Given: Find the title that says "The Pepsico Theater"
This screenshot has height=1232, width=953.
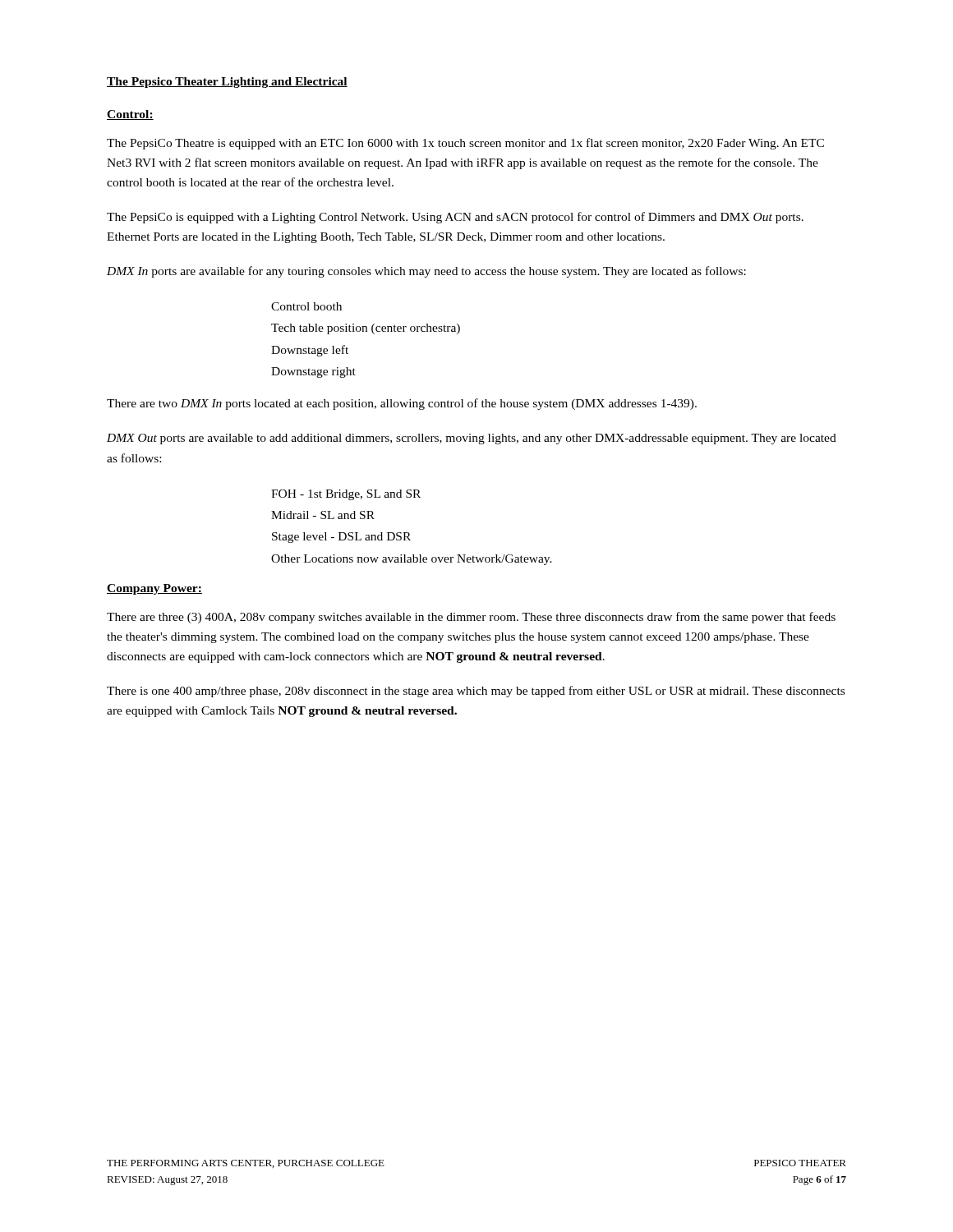Looking at the screenshot, I should click(227, 81).
